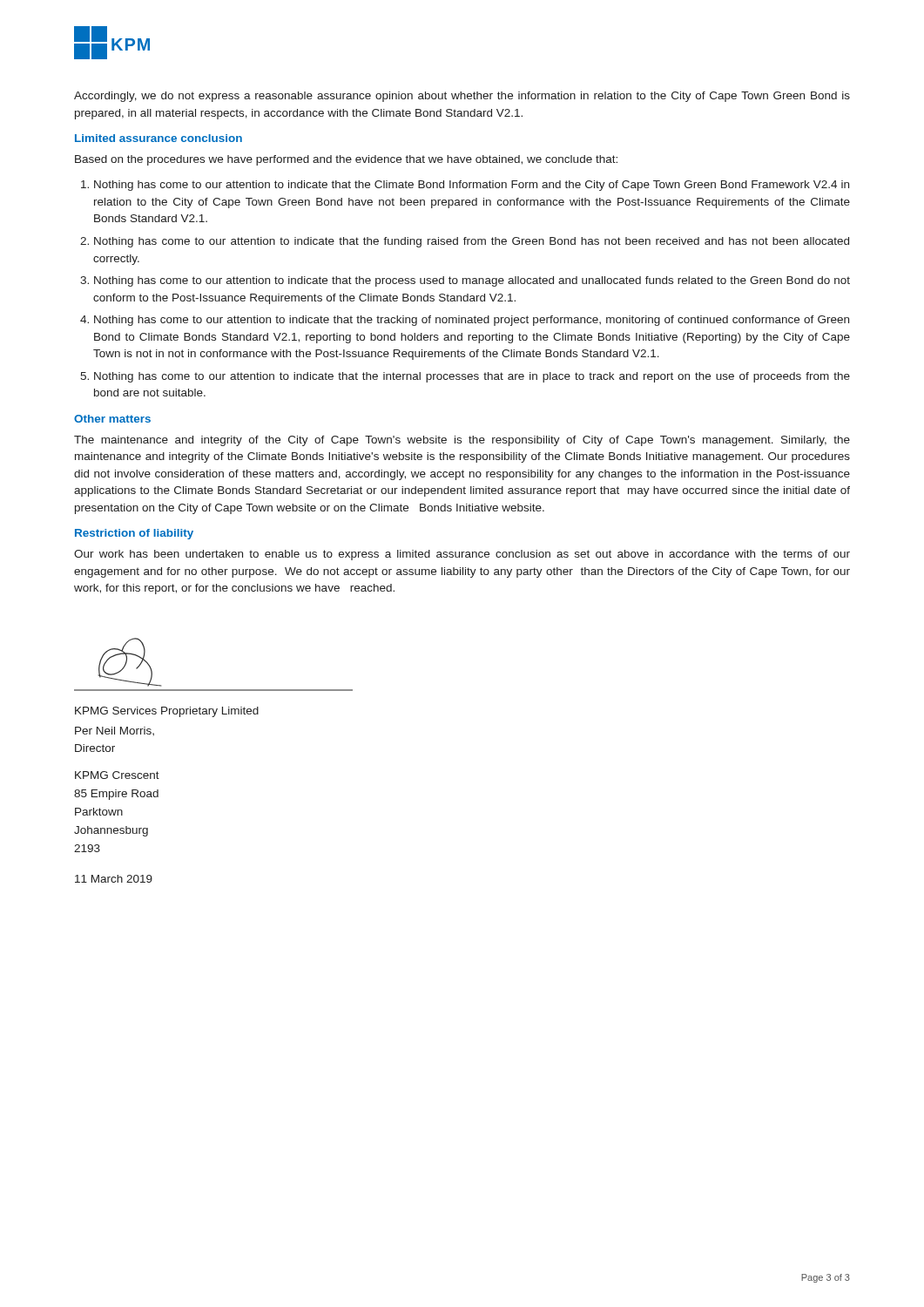Point to the region starting "KPMG Crescent85 Empire"

[x=117, y=775]
